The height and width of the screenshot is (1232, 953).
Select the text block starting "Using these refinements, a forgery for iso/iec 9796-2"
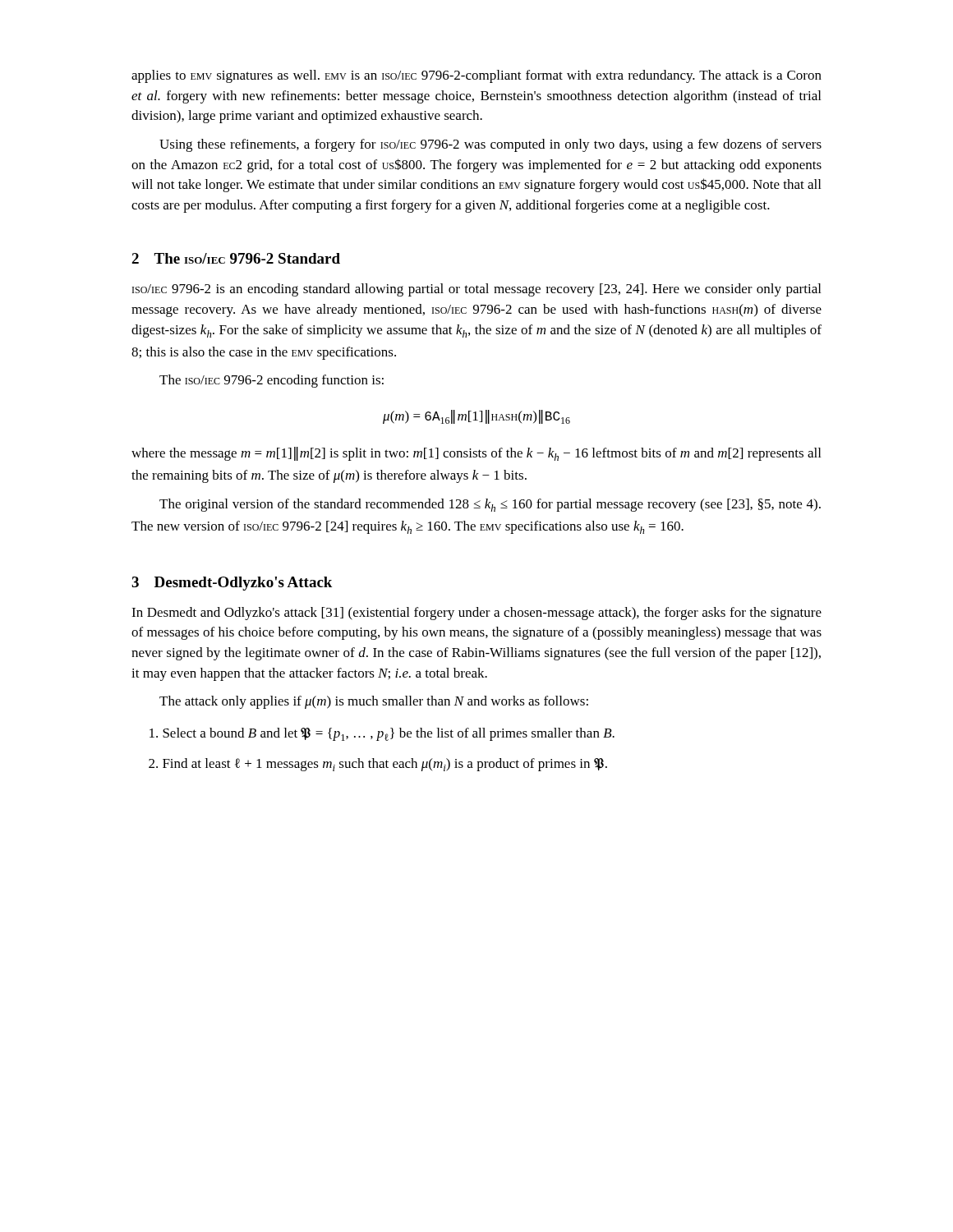[x=476, y=175]
